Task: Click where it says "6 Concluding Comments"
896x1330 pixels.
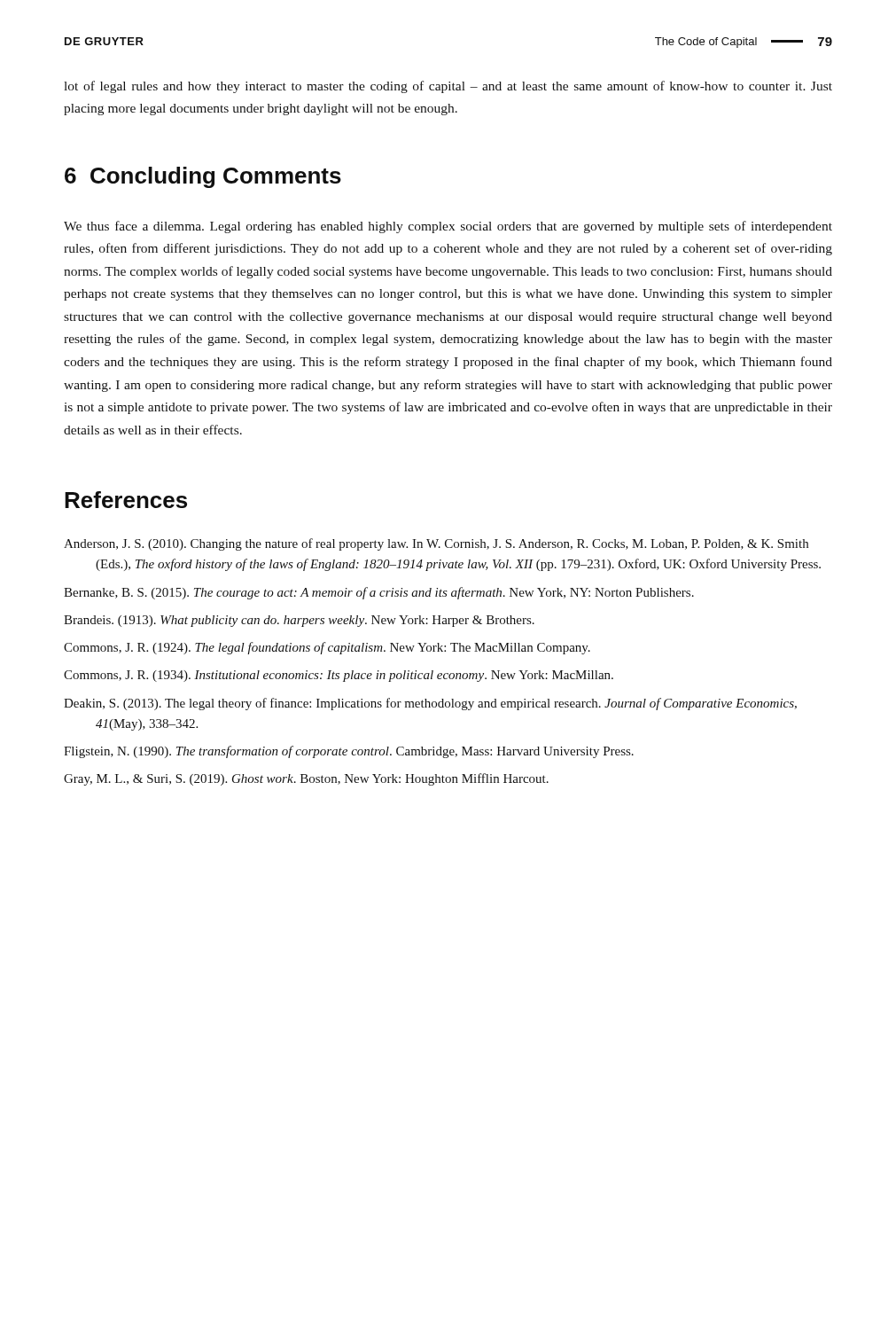Action: point(203,175)
